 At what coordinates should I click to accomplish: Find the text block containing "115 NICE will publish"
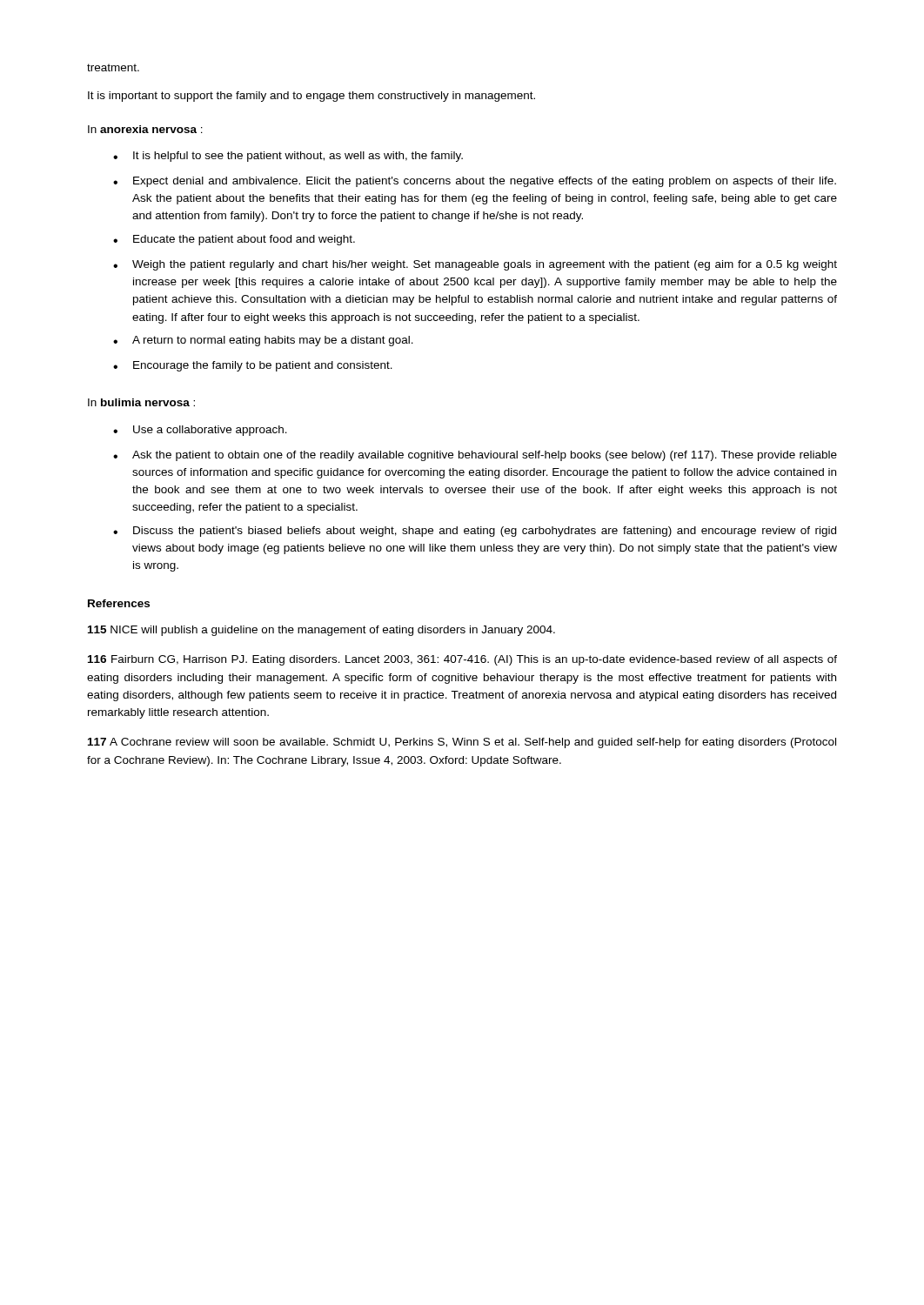(x=321, y=629)
